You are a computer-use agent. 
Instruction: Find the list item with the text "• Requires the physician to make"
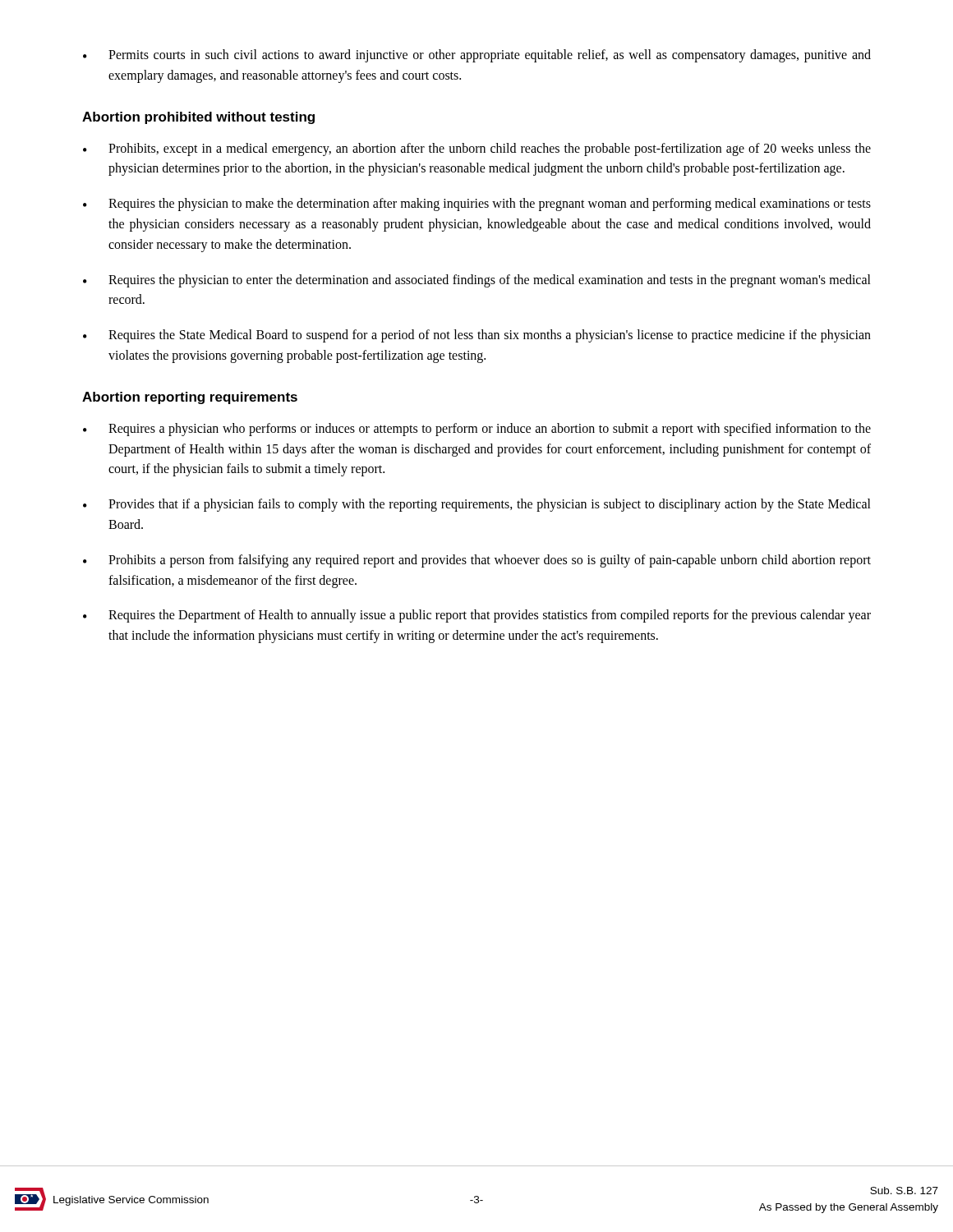[x=476, y=225]
